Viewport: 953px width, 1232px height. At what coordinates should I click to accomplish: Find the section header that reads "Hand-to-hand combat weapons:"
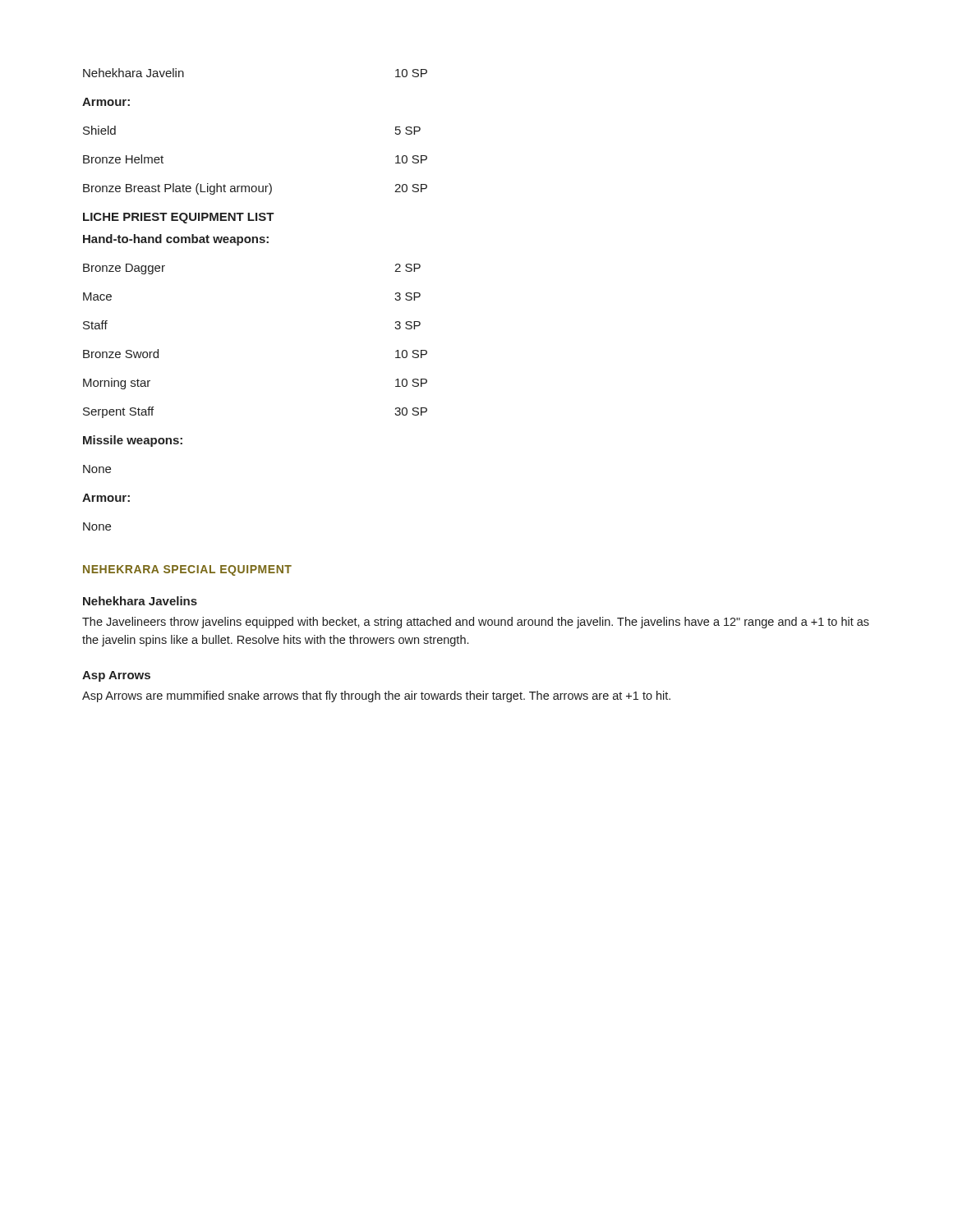(176, 239)
